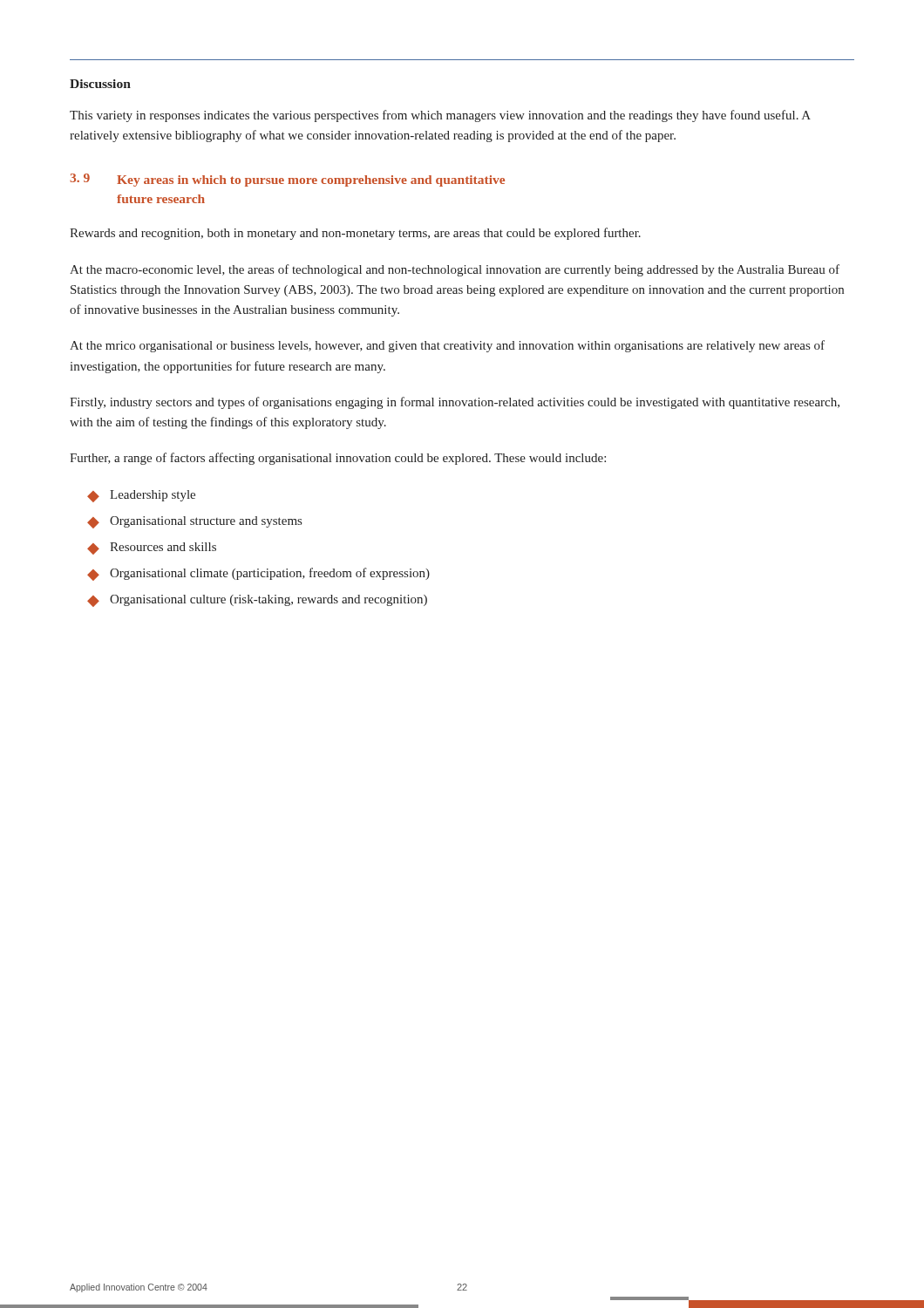Locate the text starting "3. 9 Key areas in which to pursue"
Viewport: 924px width, 1308px height.
point(288,189)
